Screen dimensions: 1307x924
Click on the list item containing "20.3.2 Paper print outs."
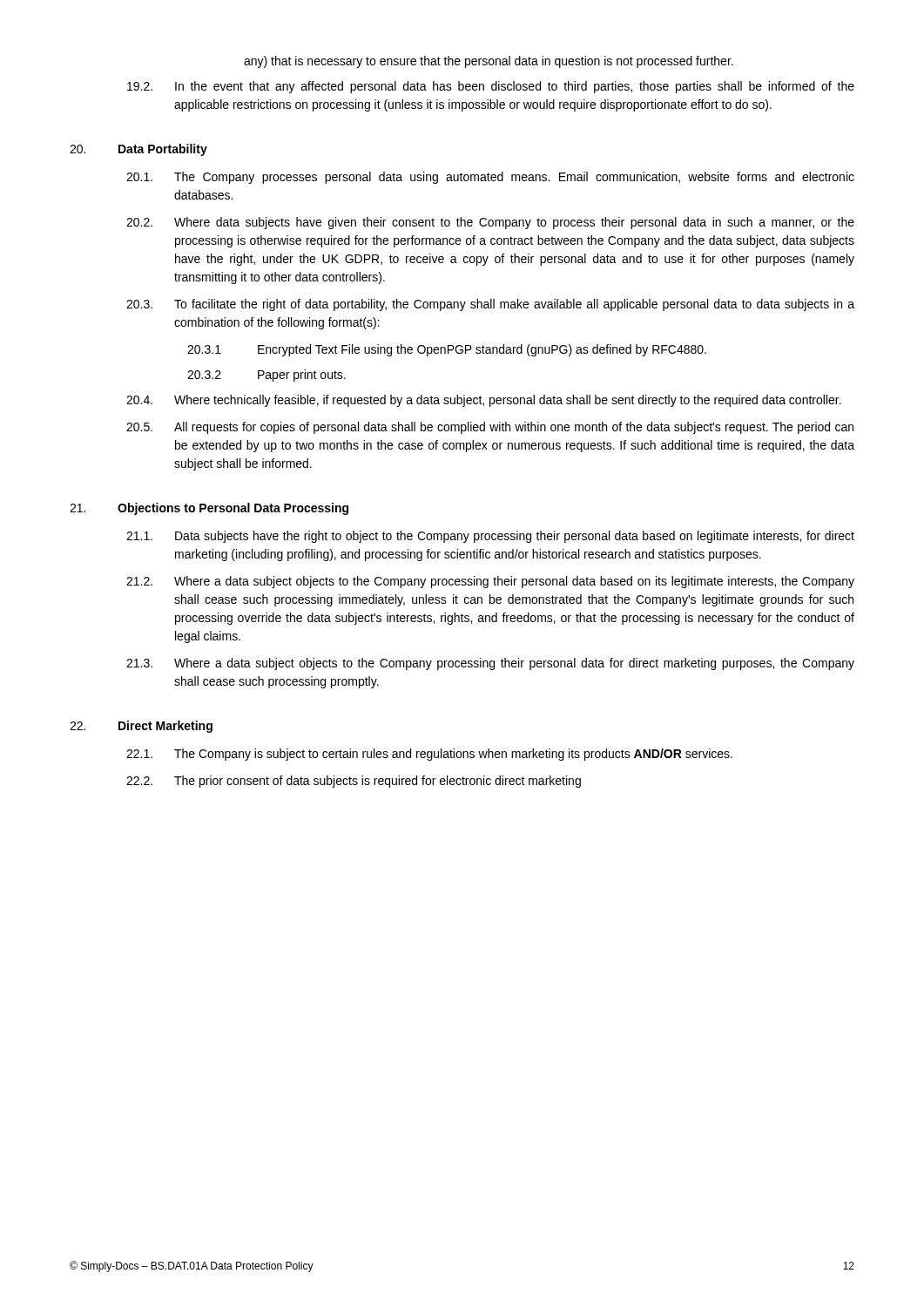pyautogui.click(x=266, y=376)
